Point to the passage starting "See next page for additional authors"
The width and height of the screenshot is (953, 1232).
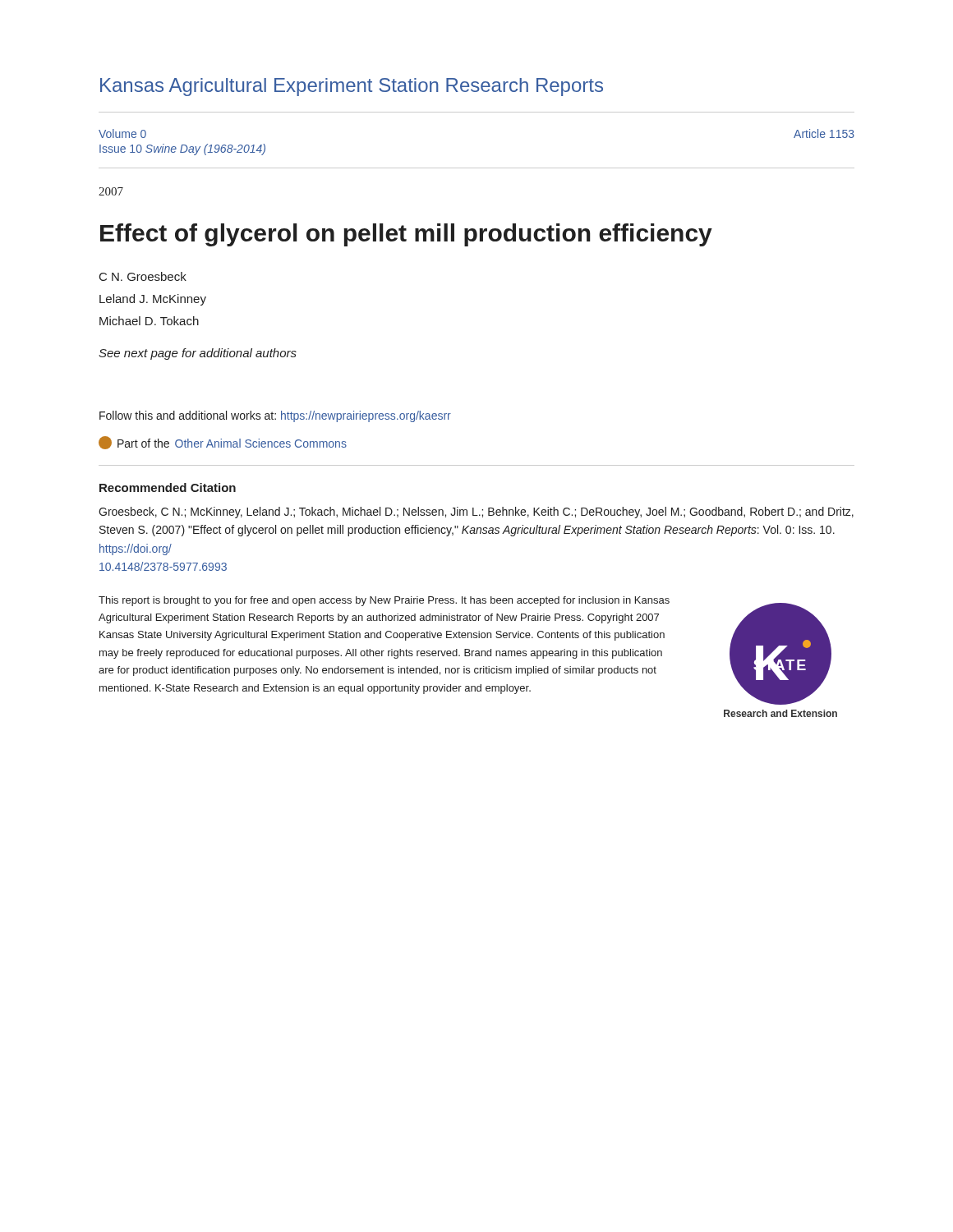[x=198, y=353]
